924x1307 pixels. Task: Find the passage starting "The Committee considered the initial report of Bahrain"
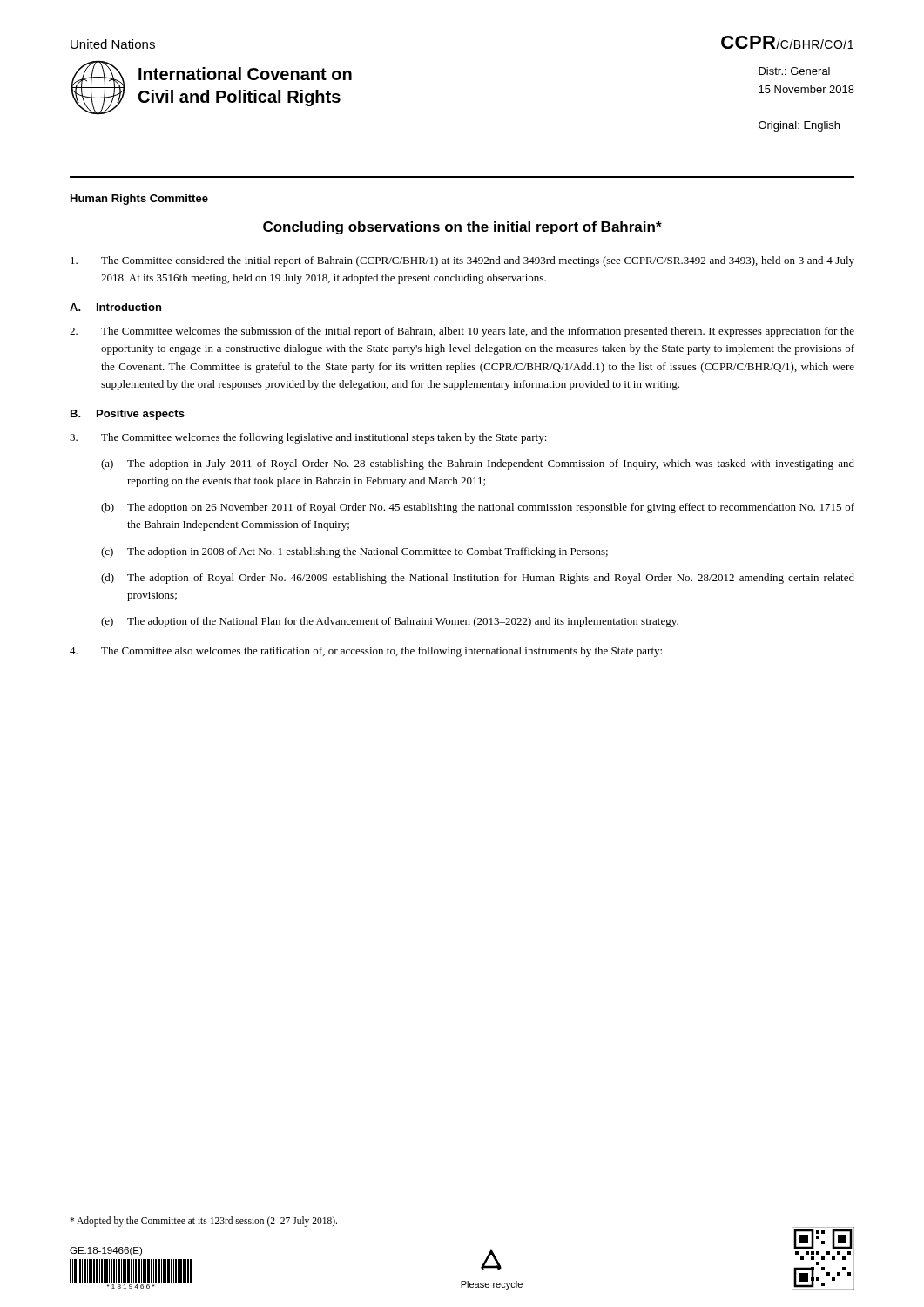[462, 269]
